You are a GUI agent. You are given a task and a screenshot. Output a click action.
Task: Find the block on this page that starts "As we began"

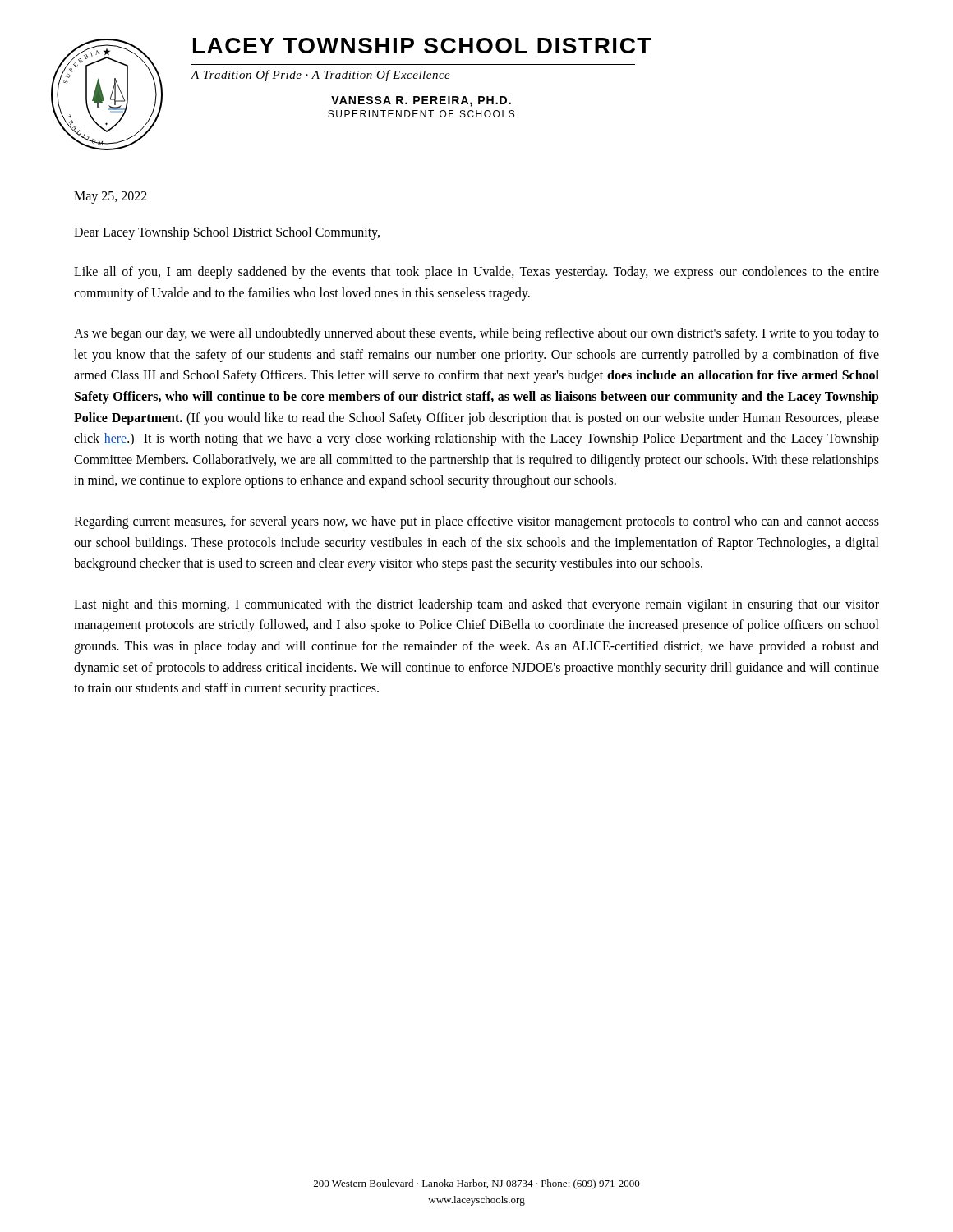coord(476,407)
